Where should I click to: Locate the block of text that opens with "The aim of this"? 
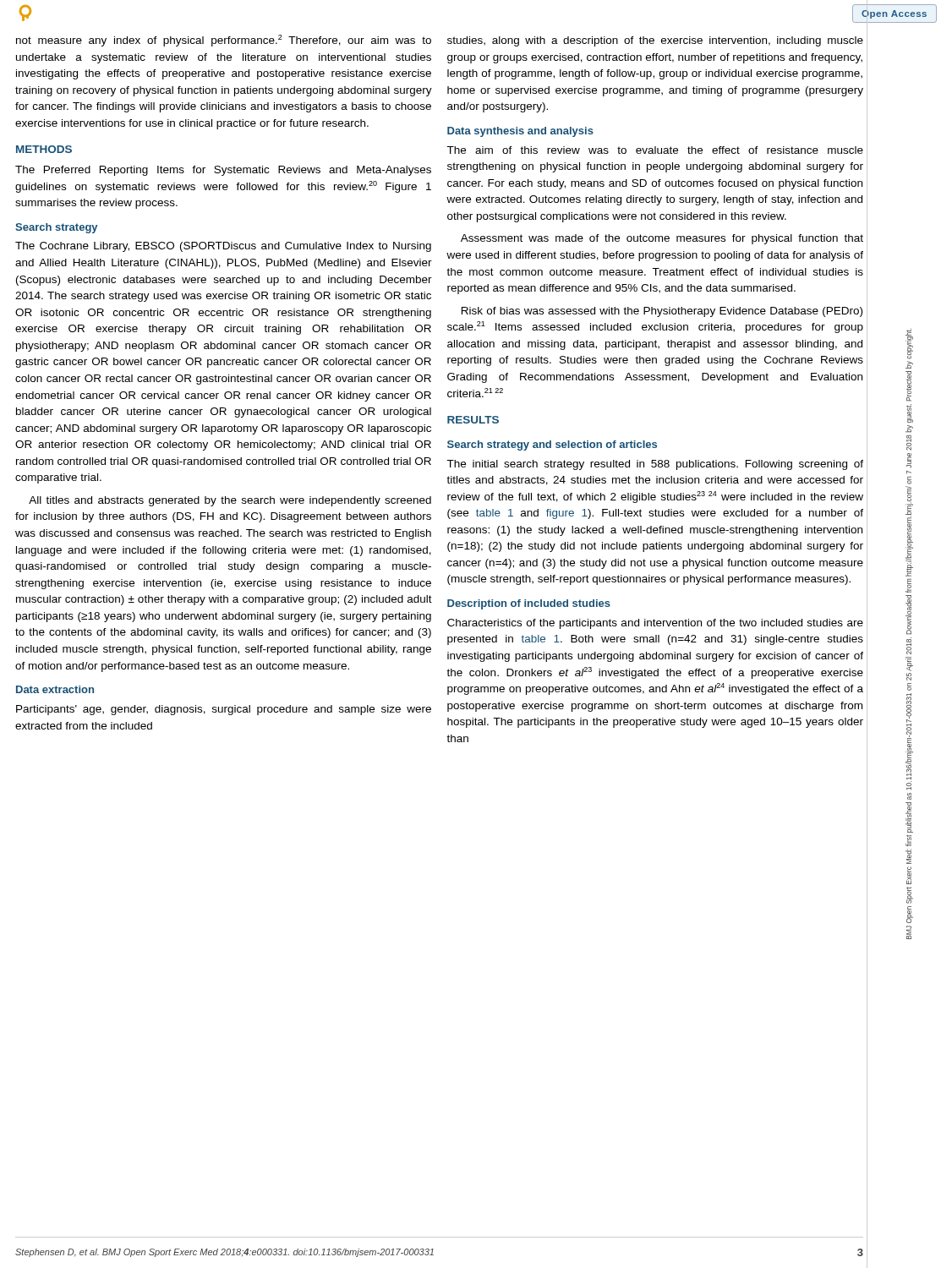[x=655, y=272]
